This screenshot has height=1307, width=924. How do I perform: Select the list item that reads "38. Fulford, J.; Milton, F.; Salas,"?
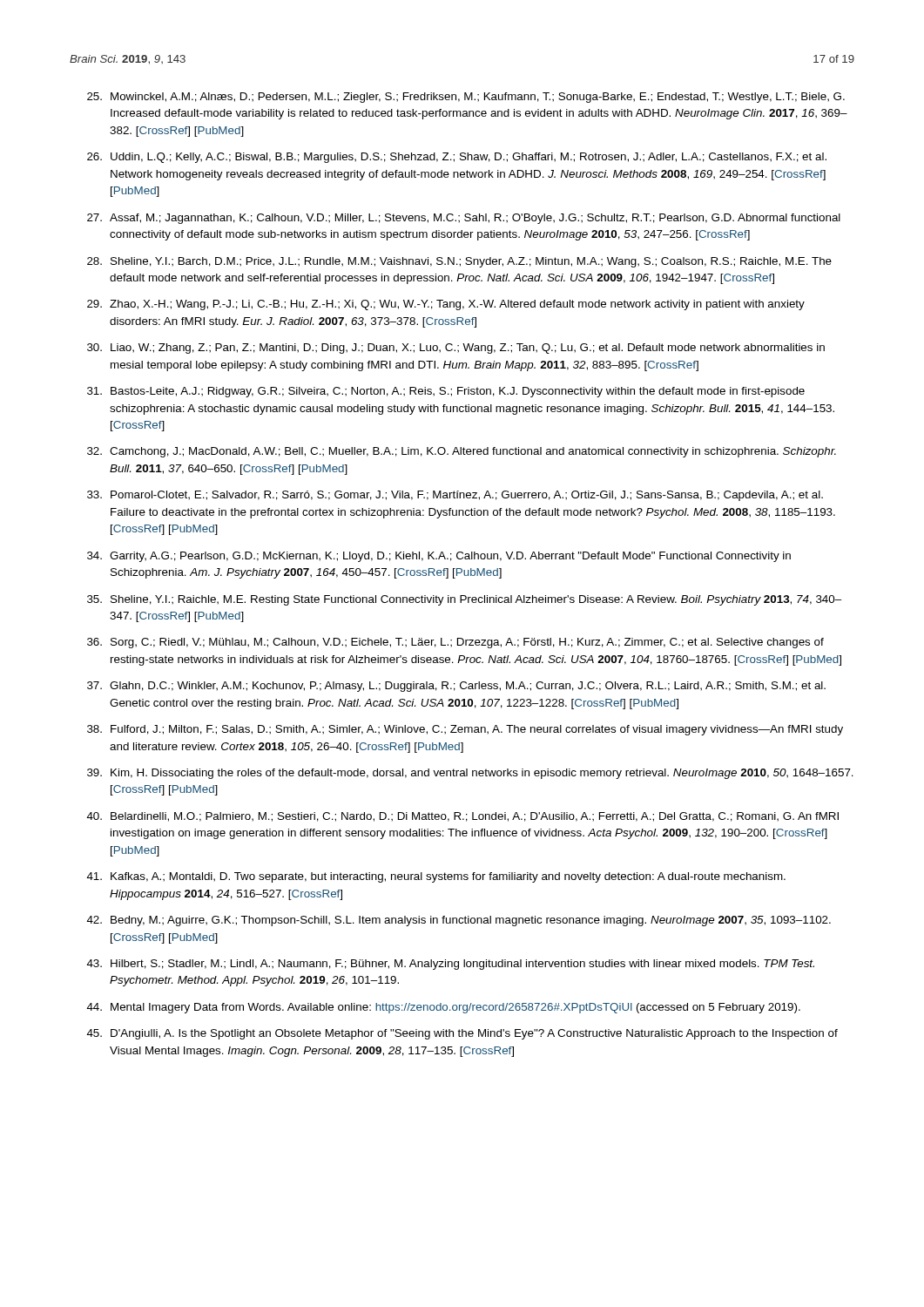[x=462, y=738]
